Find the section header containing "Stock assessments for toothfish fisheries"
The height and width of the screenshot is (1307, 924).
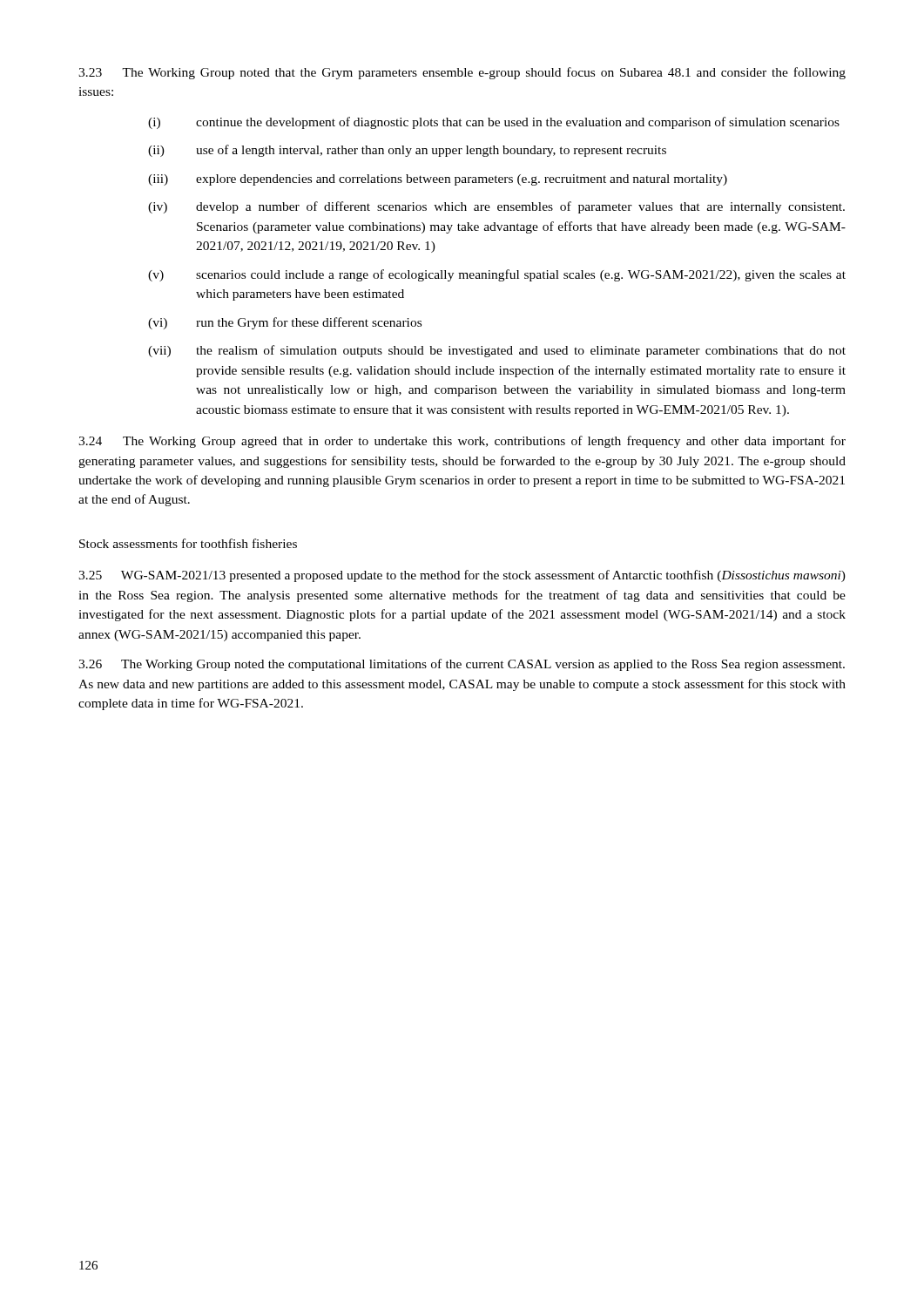[x=188, y=543]
